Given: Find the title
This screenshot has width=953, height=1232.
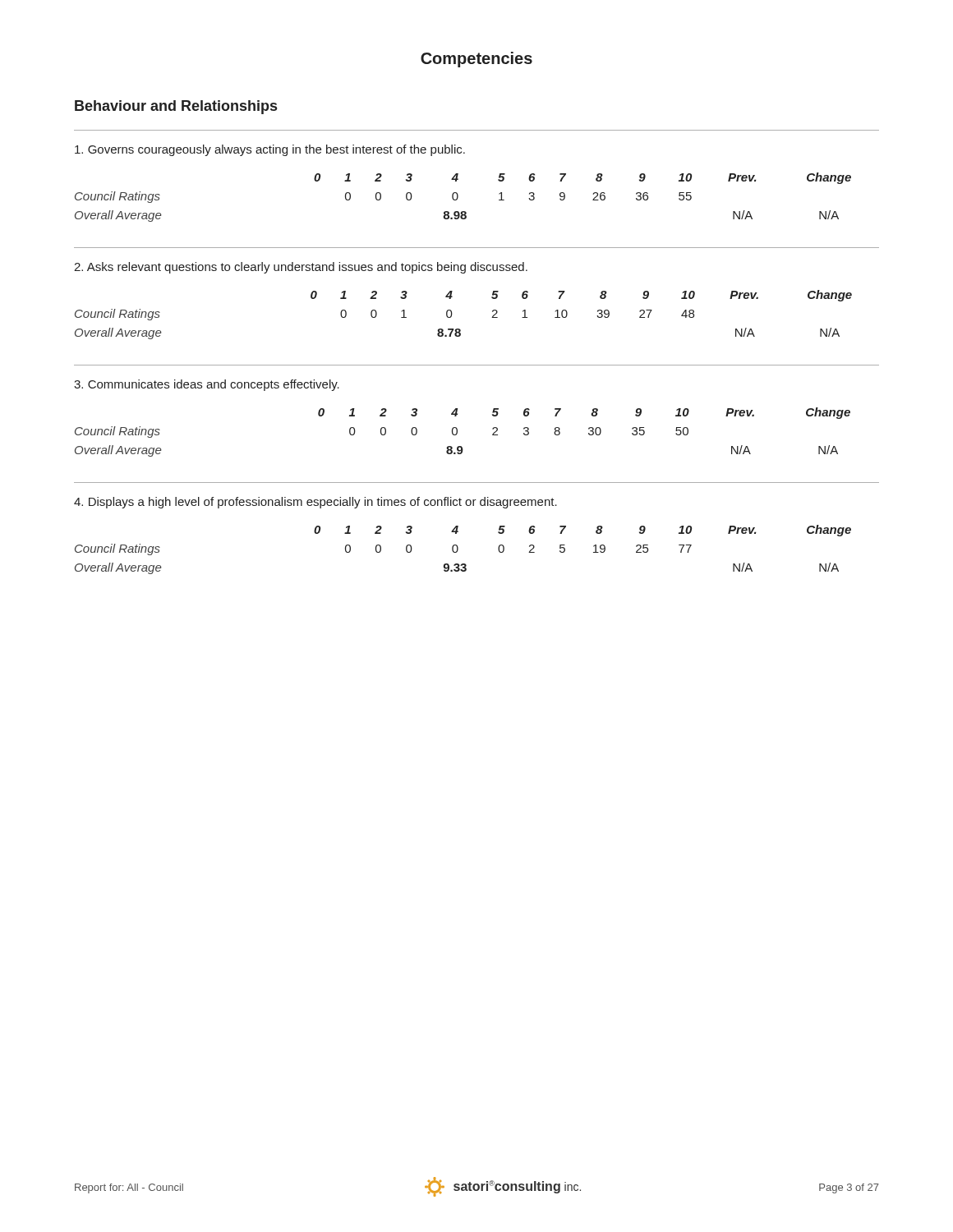Looking at the screenshot, I should pyautogui.click(x=476, y=58).
